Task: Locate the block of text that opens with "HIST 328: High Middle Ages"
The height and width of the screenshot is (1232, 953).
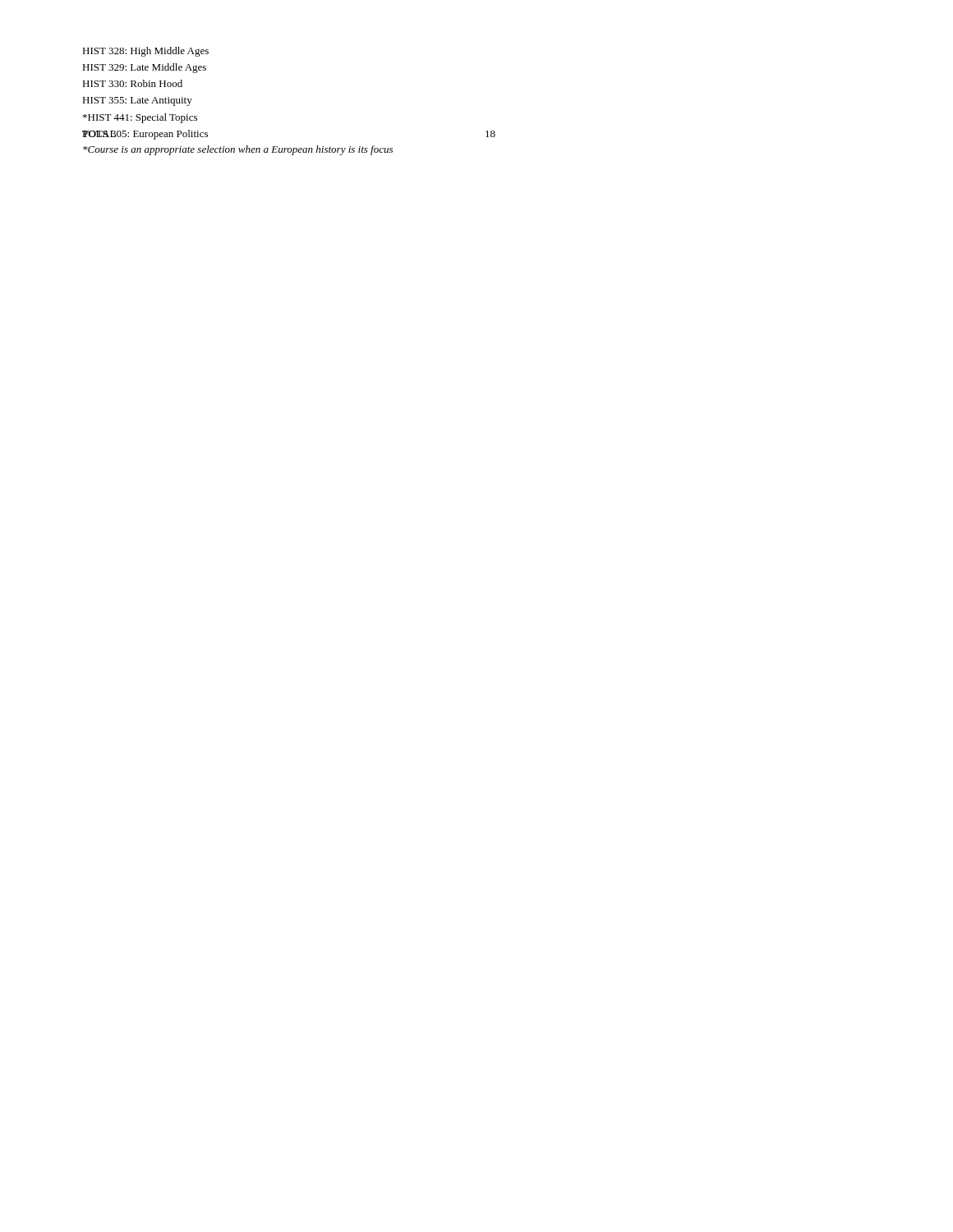Action: click(x=146, y=92)
